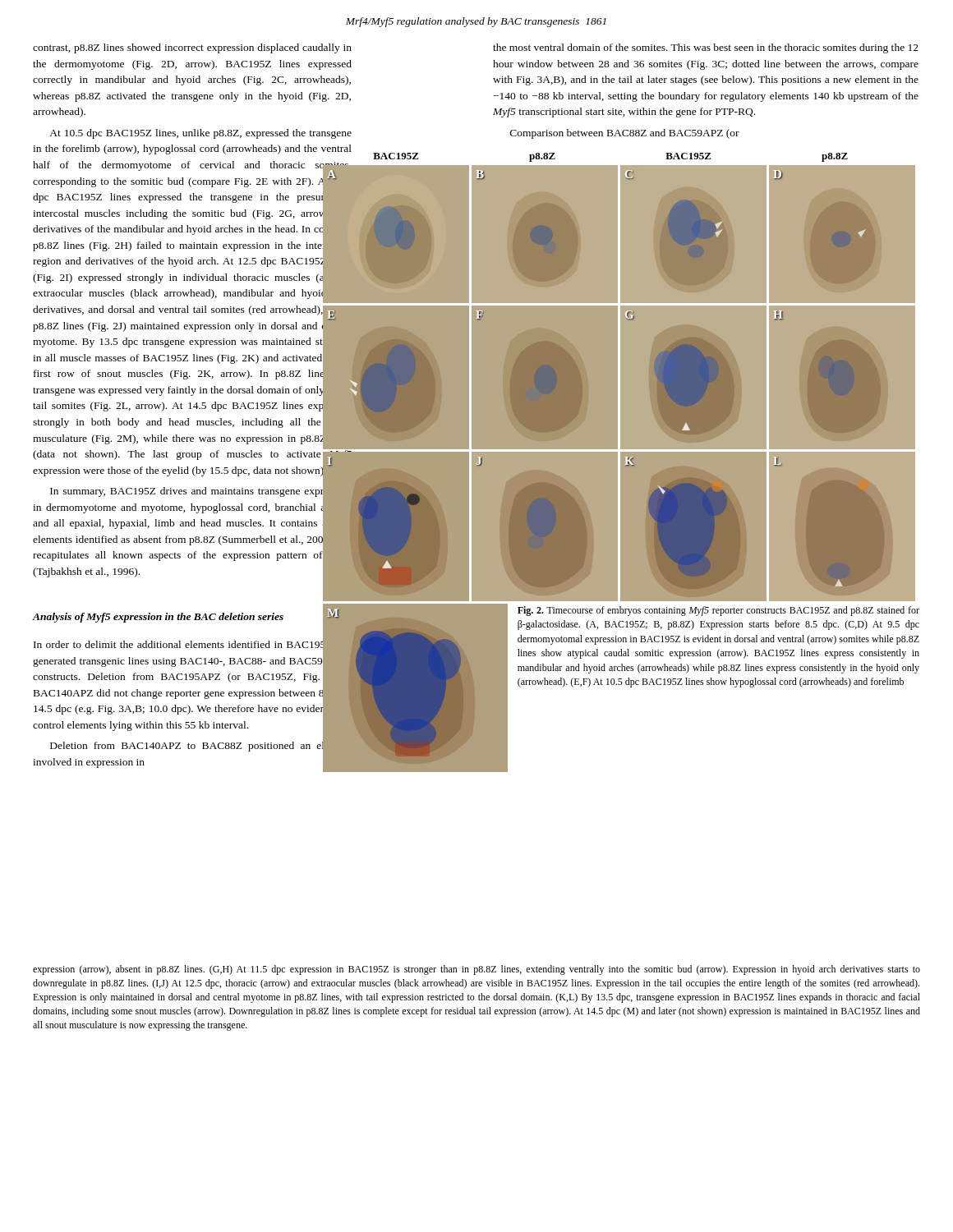Locate the block starting "expression (arrow), absent in p8.8Z lines. (G,H)"

coord(476,997)
